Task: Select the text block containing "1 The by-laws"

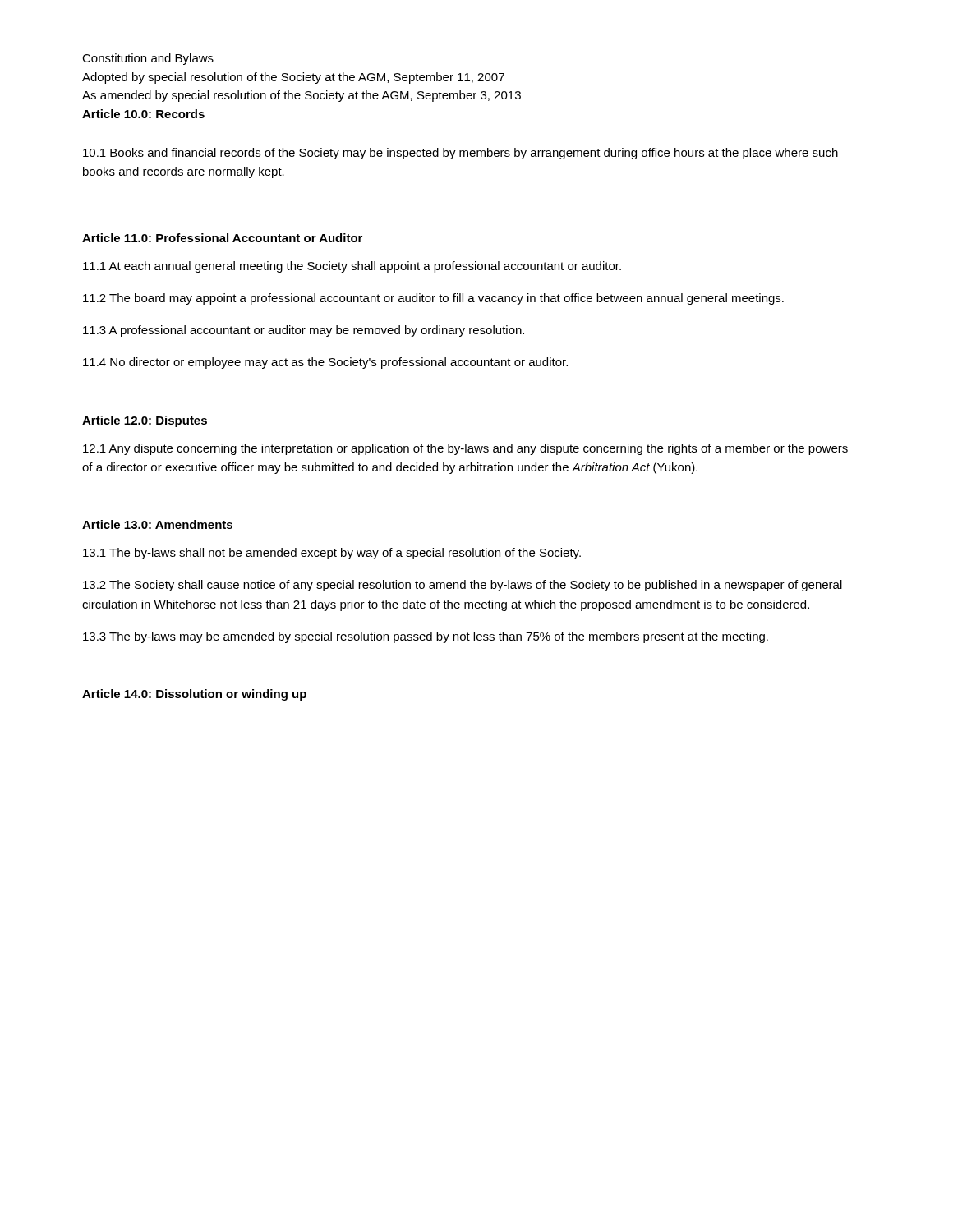Action: coord(332,552)
